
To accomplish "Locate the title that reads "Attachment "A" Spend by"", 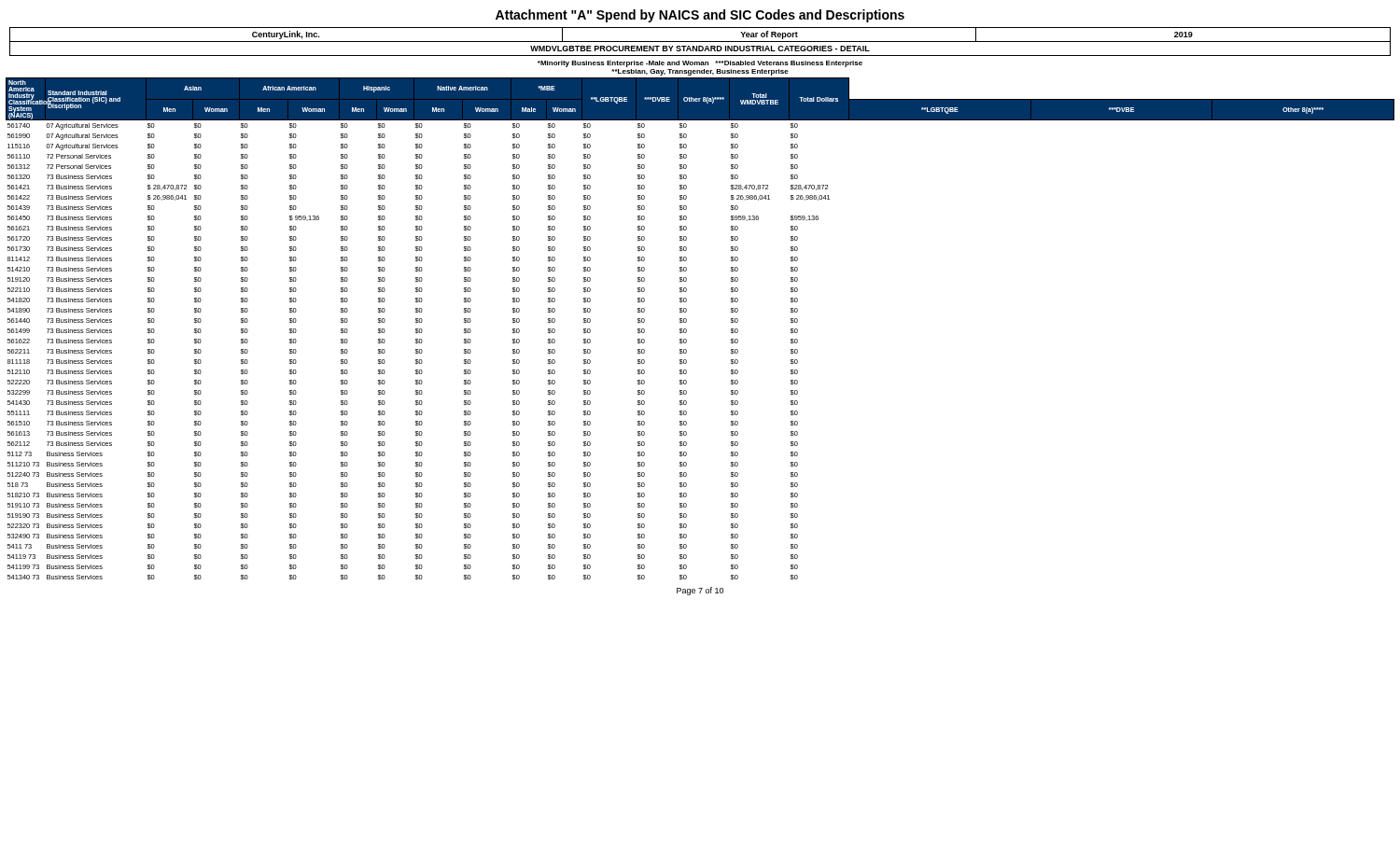I will click(x=700, y=15).
